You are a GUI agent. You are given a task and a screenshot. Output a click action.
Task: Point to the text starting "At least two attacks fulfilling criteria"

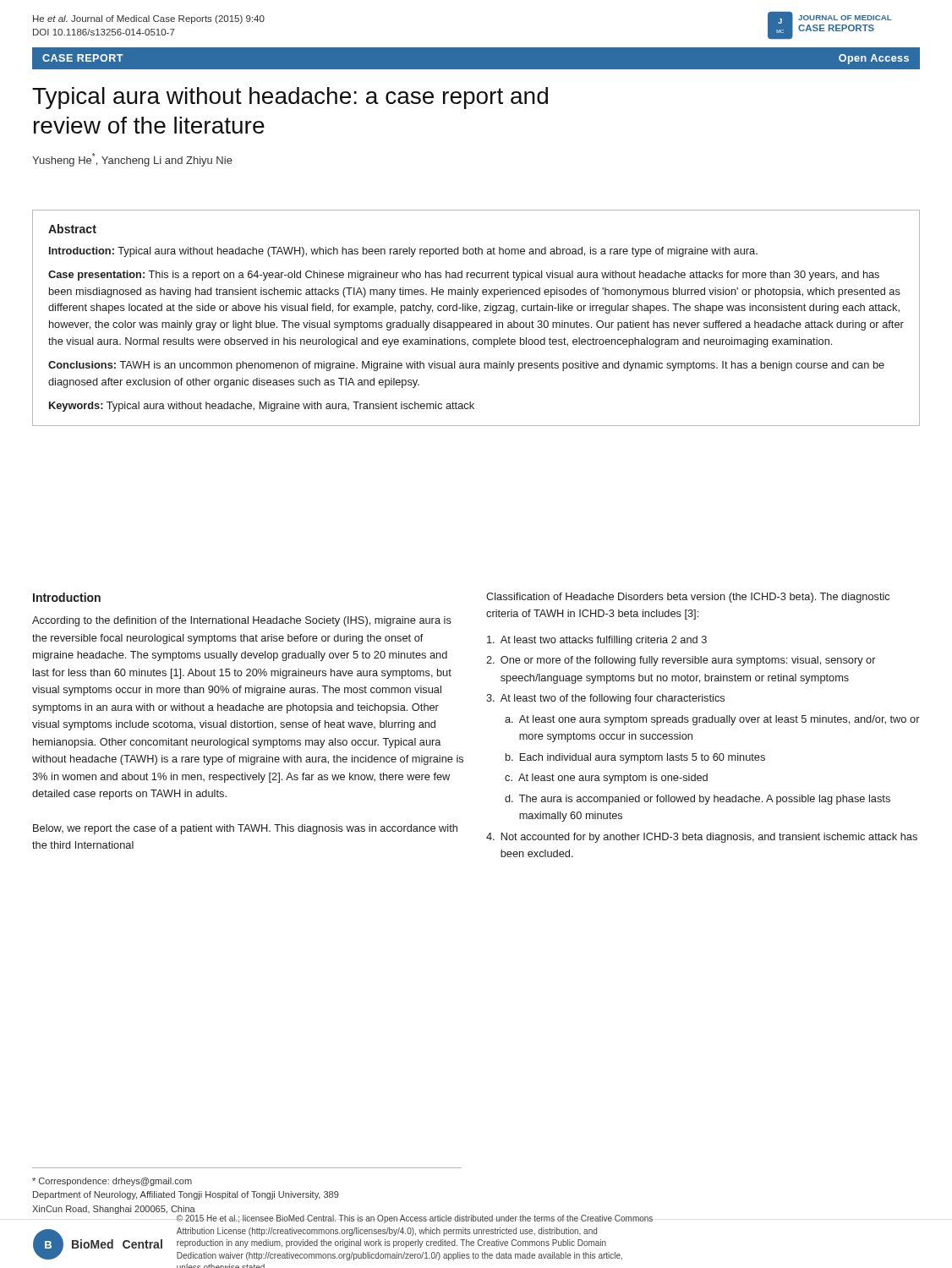[x=597, y=640]
